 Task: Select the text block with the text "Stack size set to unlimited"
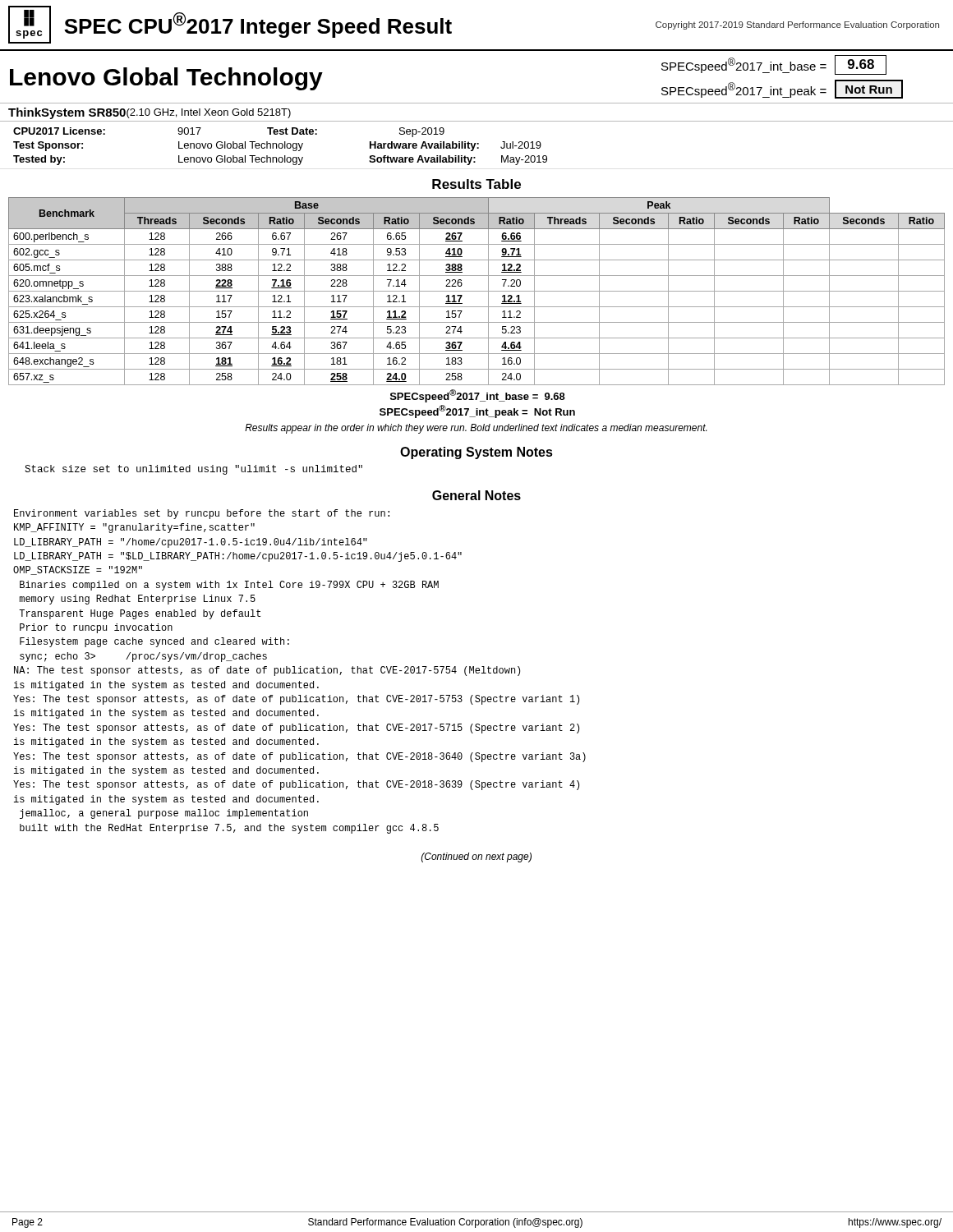(194, 470)
